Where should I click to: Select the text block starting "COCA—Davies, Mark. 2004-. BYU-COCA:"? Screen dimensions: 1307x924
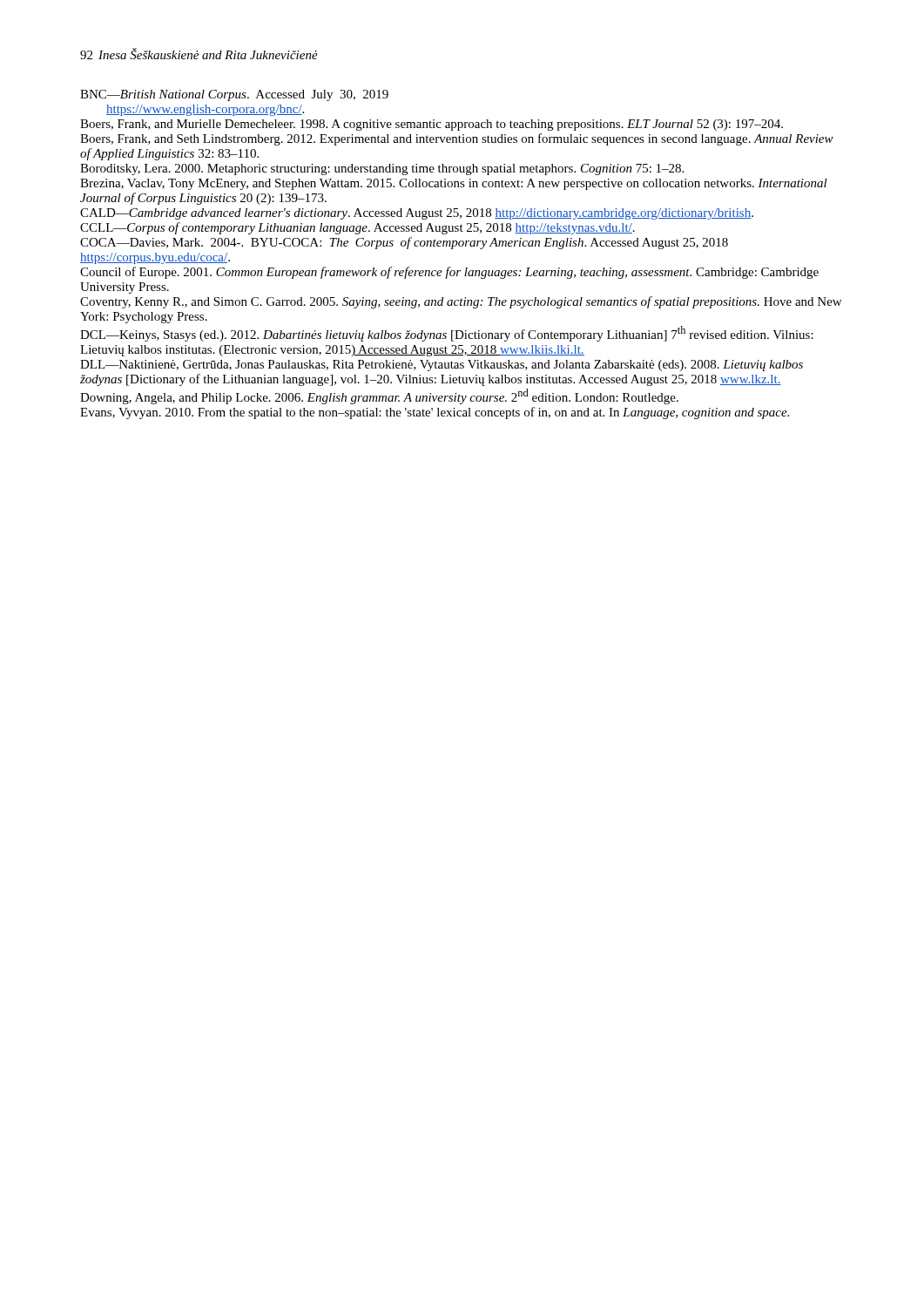point(404,250)
